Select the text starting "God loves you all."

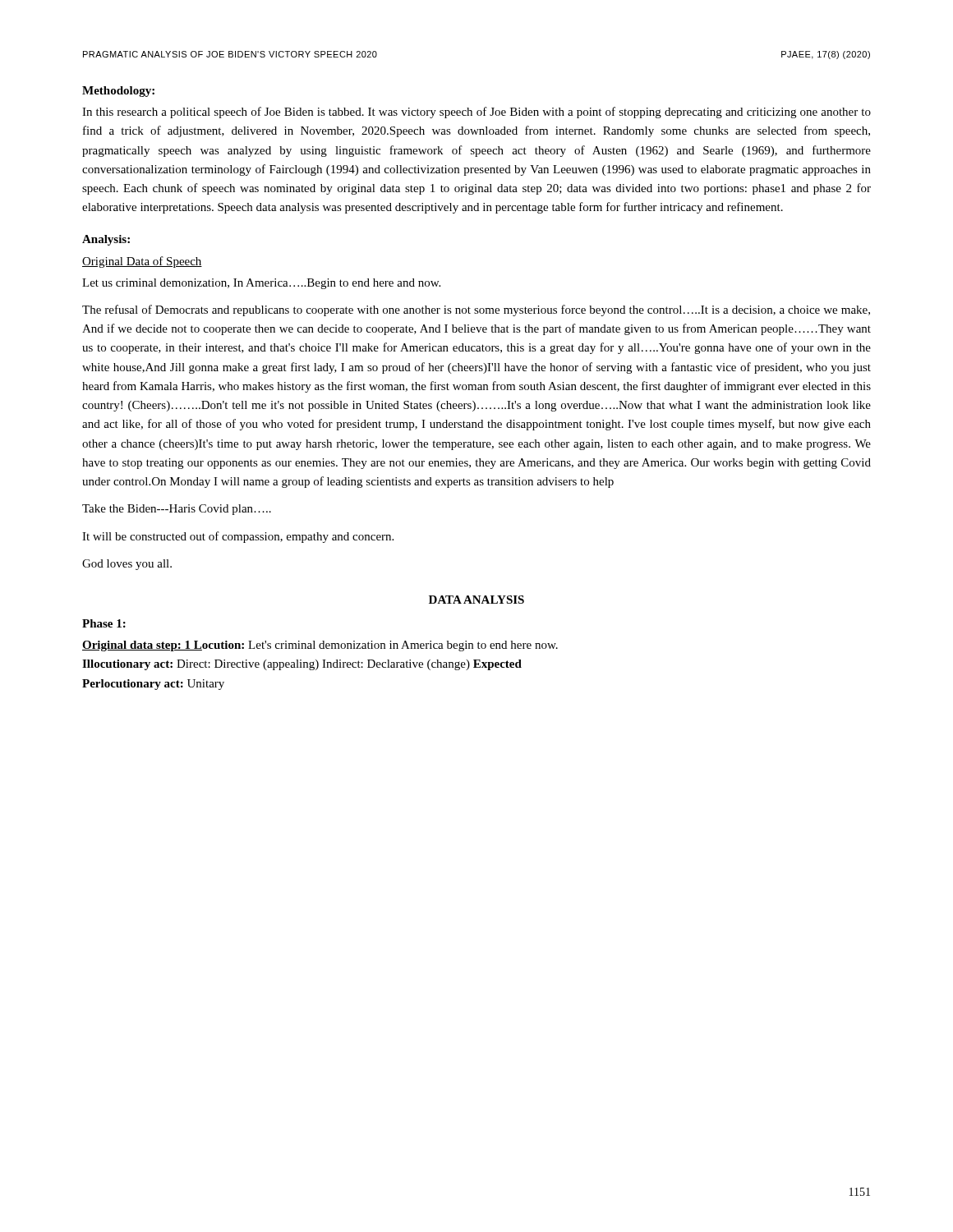(127, 563)
